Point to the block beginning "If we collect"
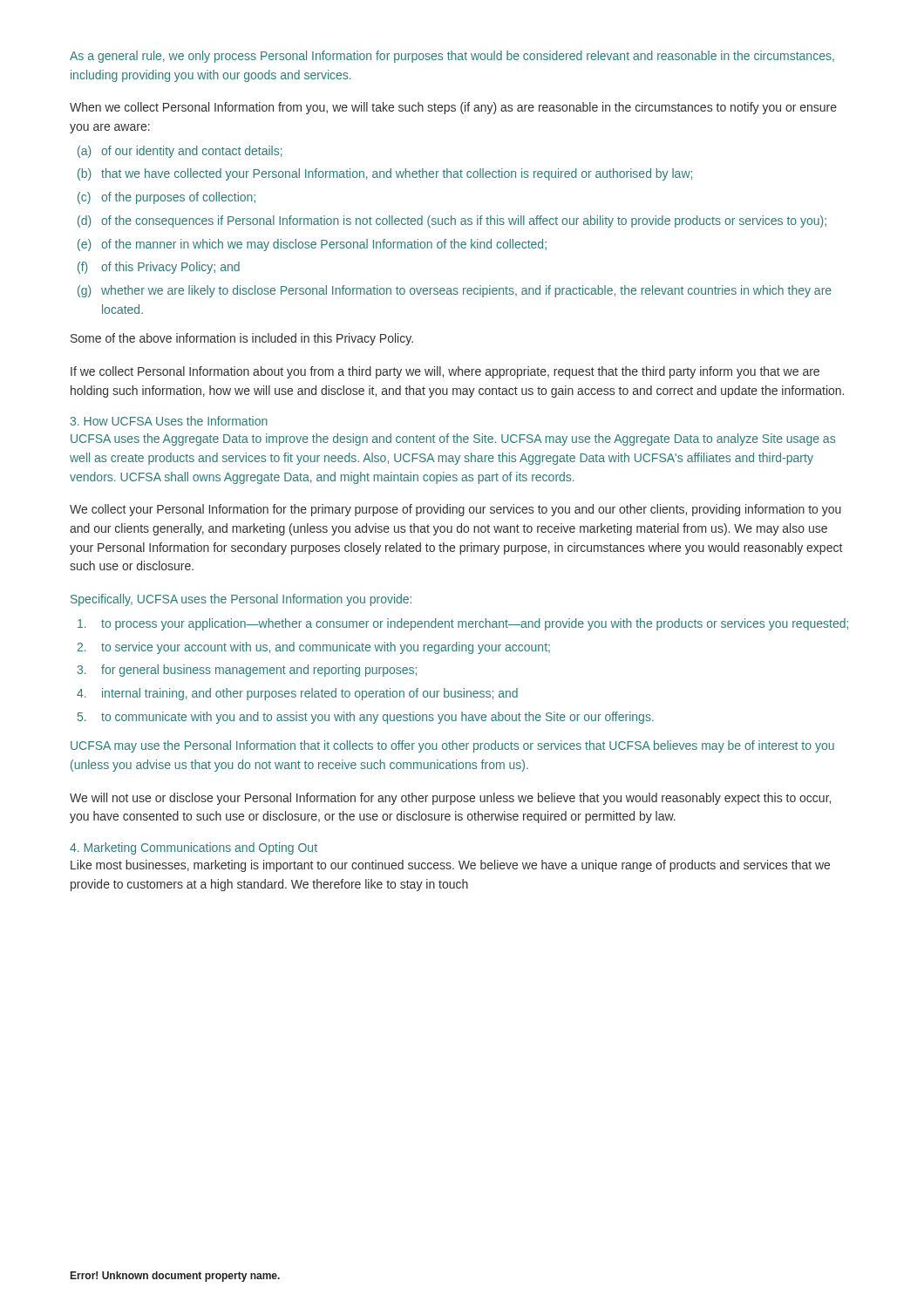The height and width of the screenshot is (1308, 924). 457,381
